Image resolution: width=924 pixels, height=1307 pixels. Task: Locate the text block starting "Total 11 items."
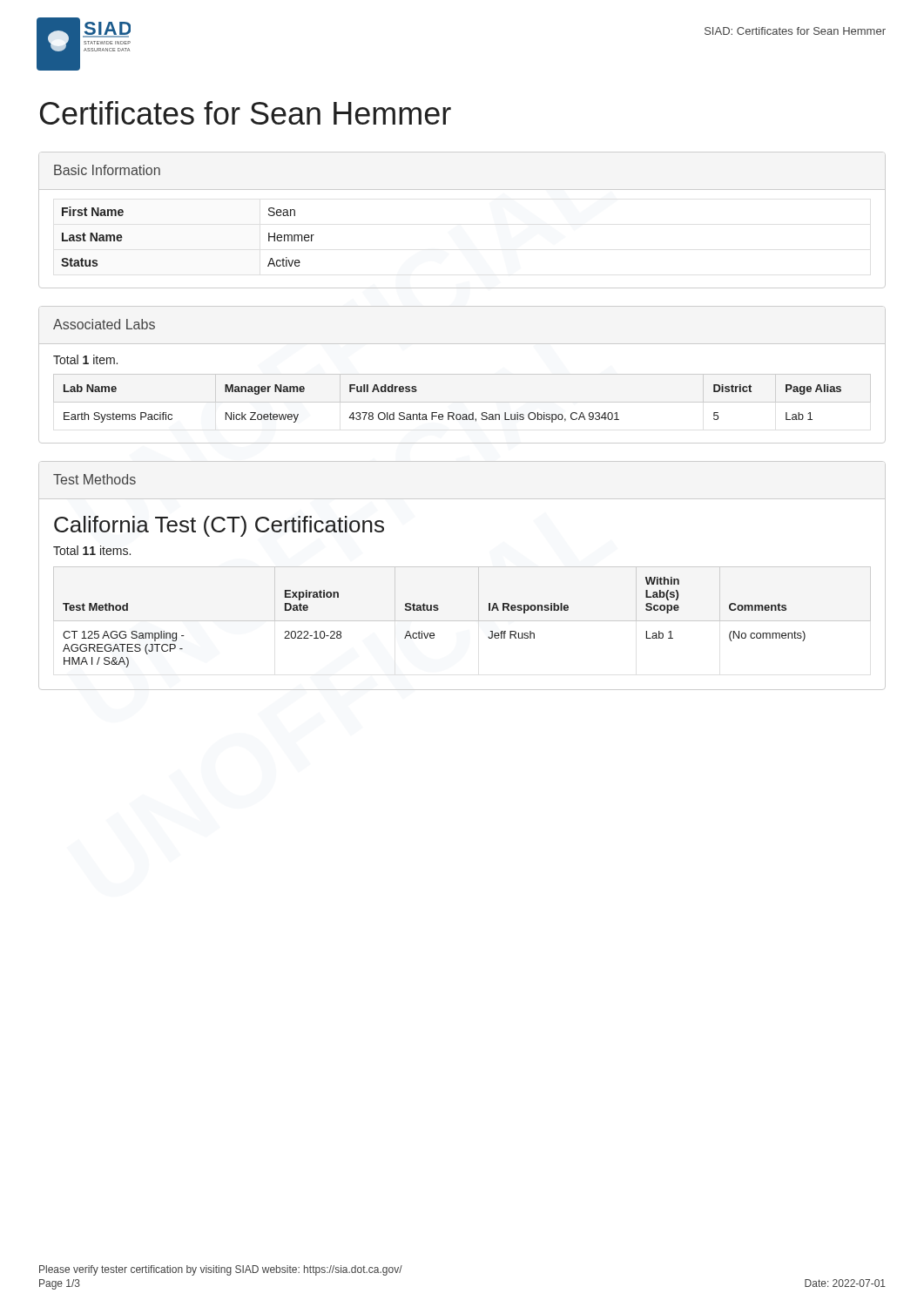click(92, 551)
